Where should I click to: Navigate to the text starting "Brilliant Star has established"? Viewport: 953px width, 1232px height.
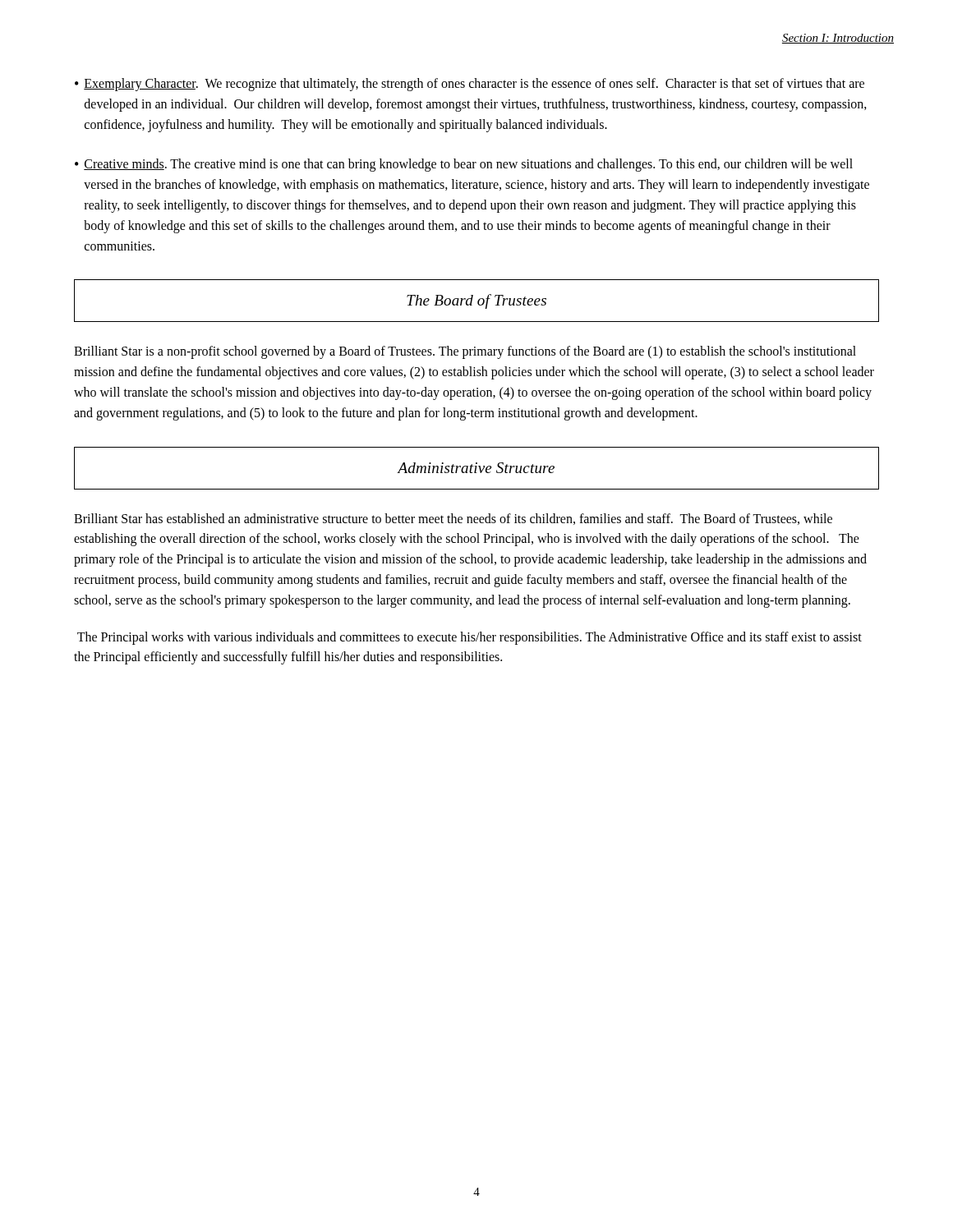point(470,559)
